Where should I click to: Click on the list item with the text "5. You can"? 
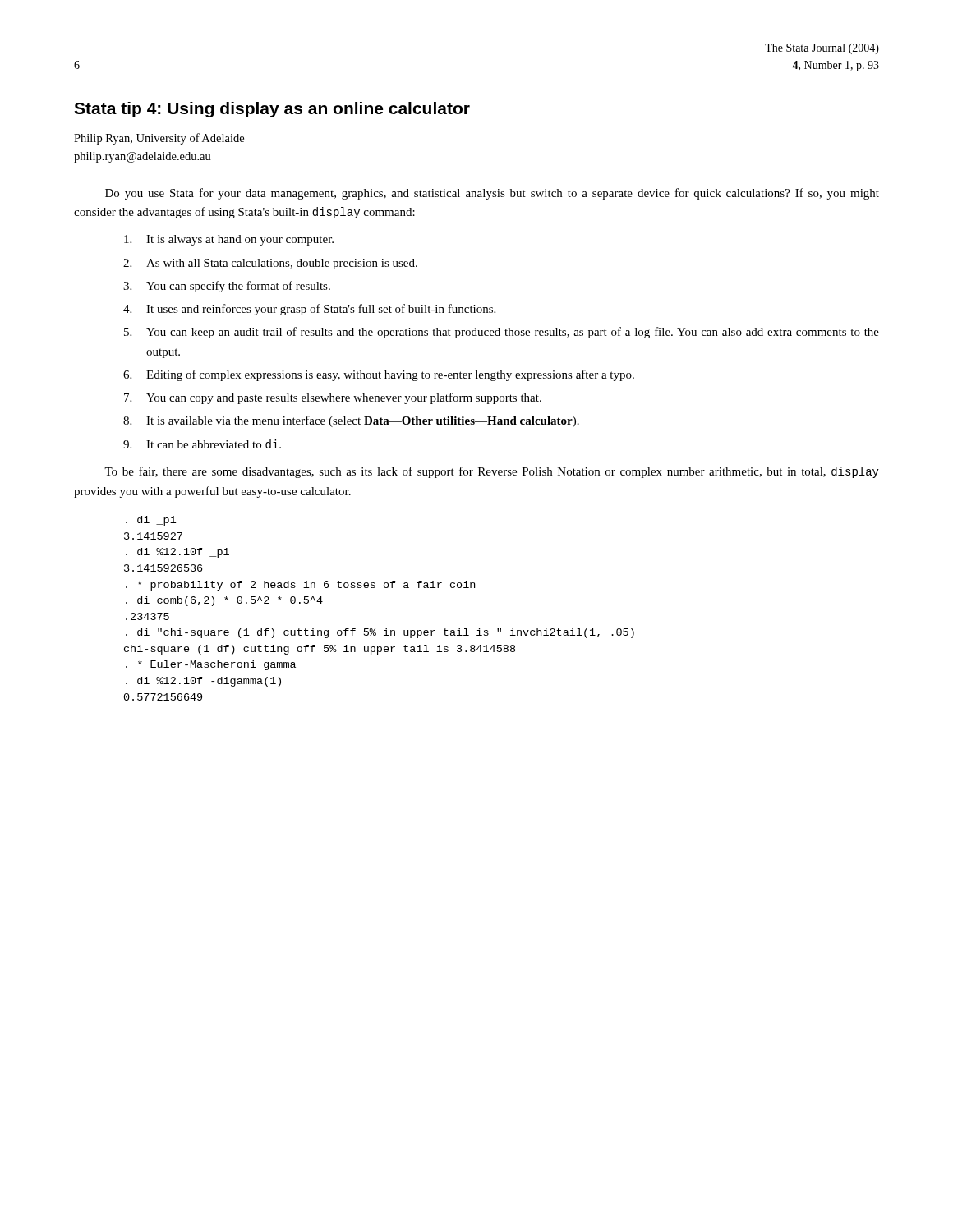(x=501, y=342)
